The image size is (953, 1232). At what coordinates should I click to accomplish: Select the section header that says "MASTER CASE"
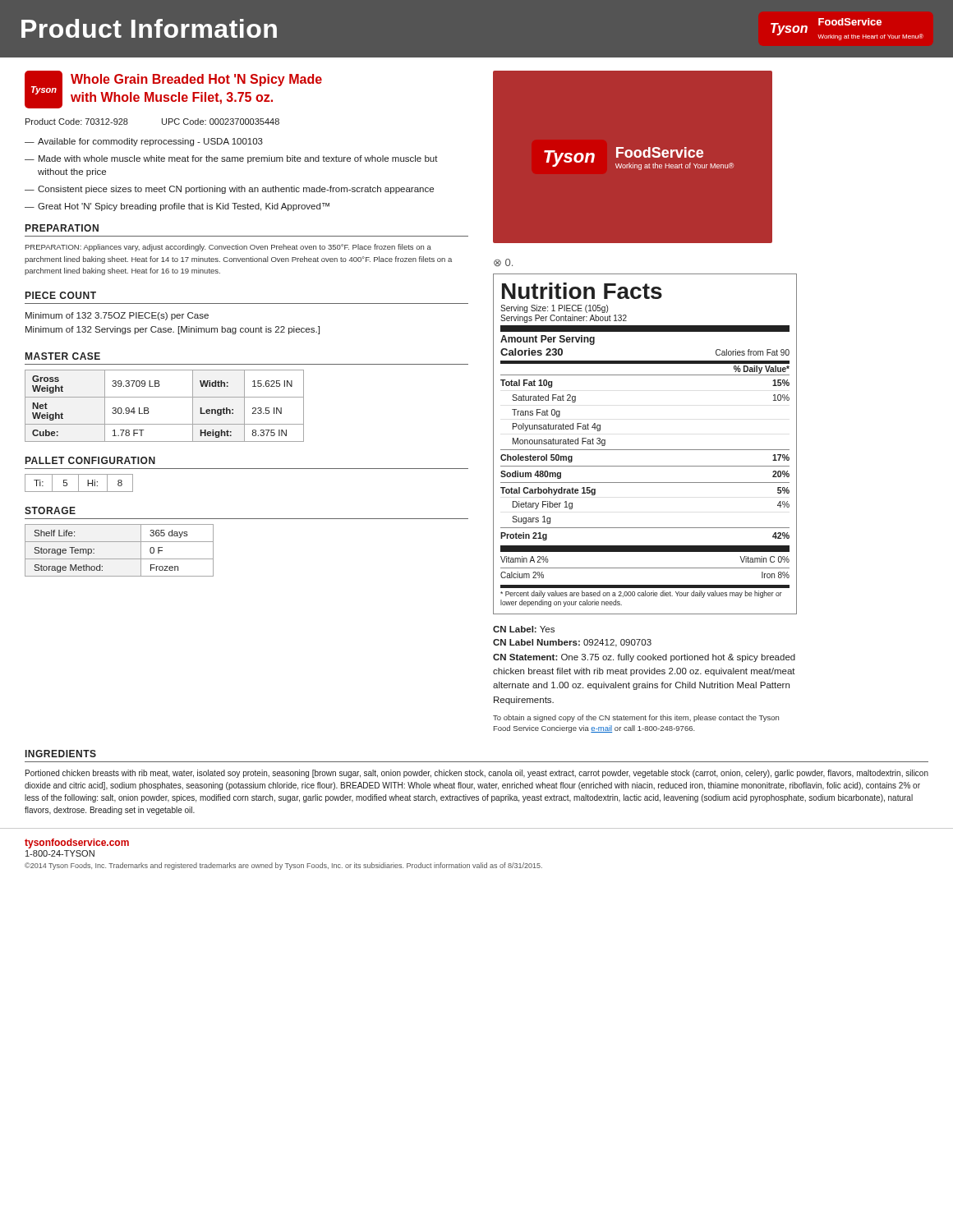coord(63,356)
